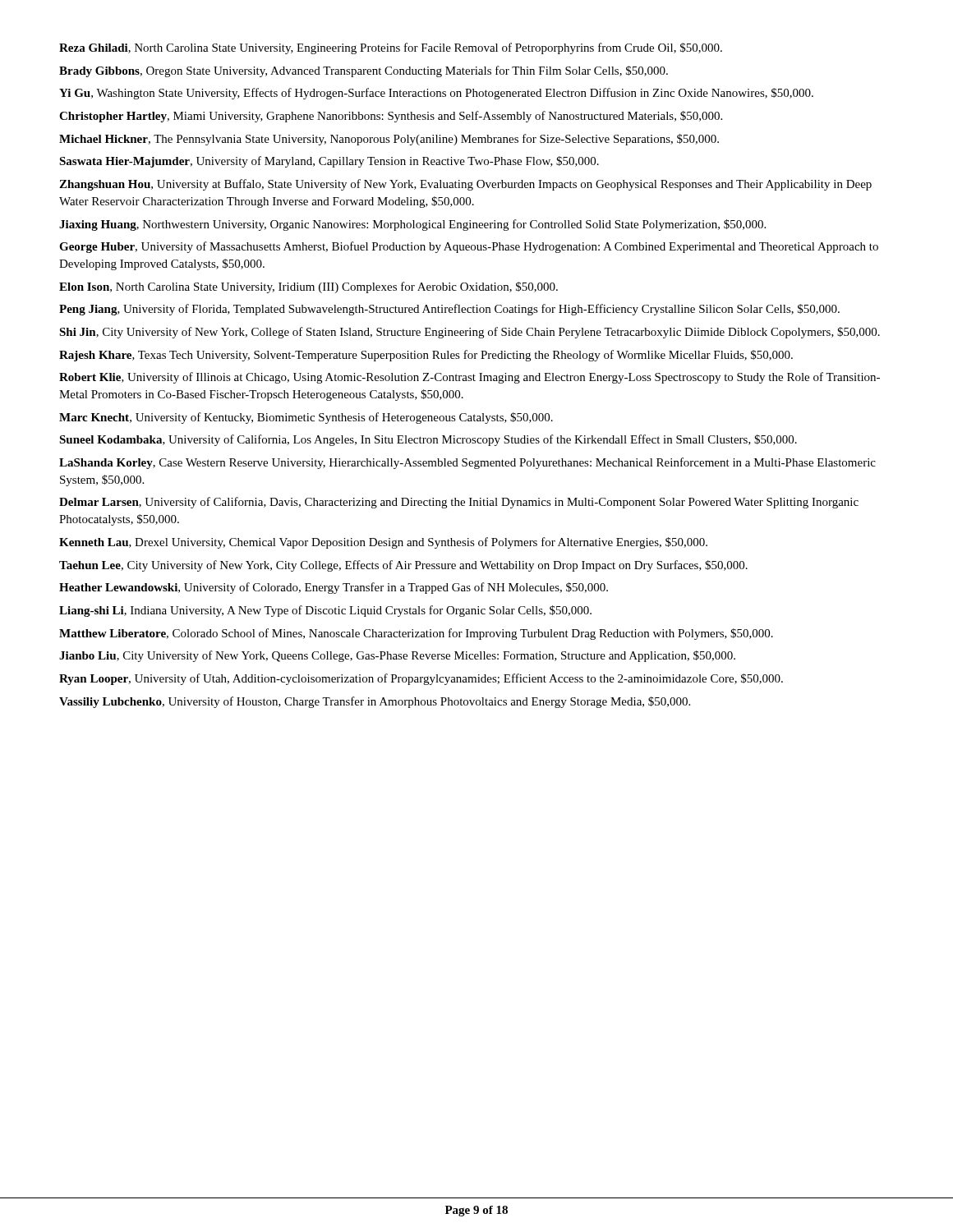
Task: Locate the list item that says "Rajesh Khare, Texas Tech University,"
Action: tap(426, 355)
